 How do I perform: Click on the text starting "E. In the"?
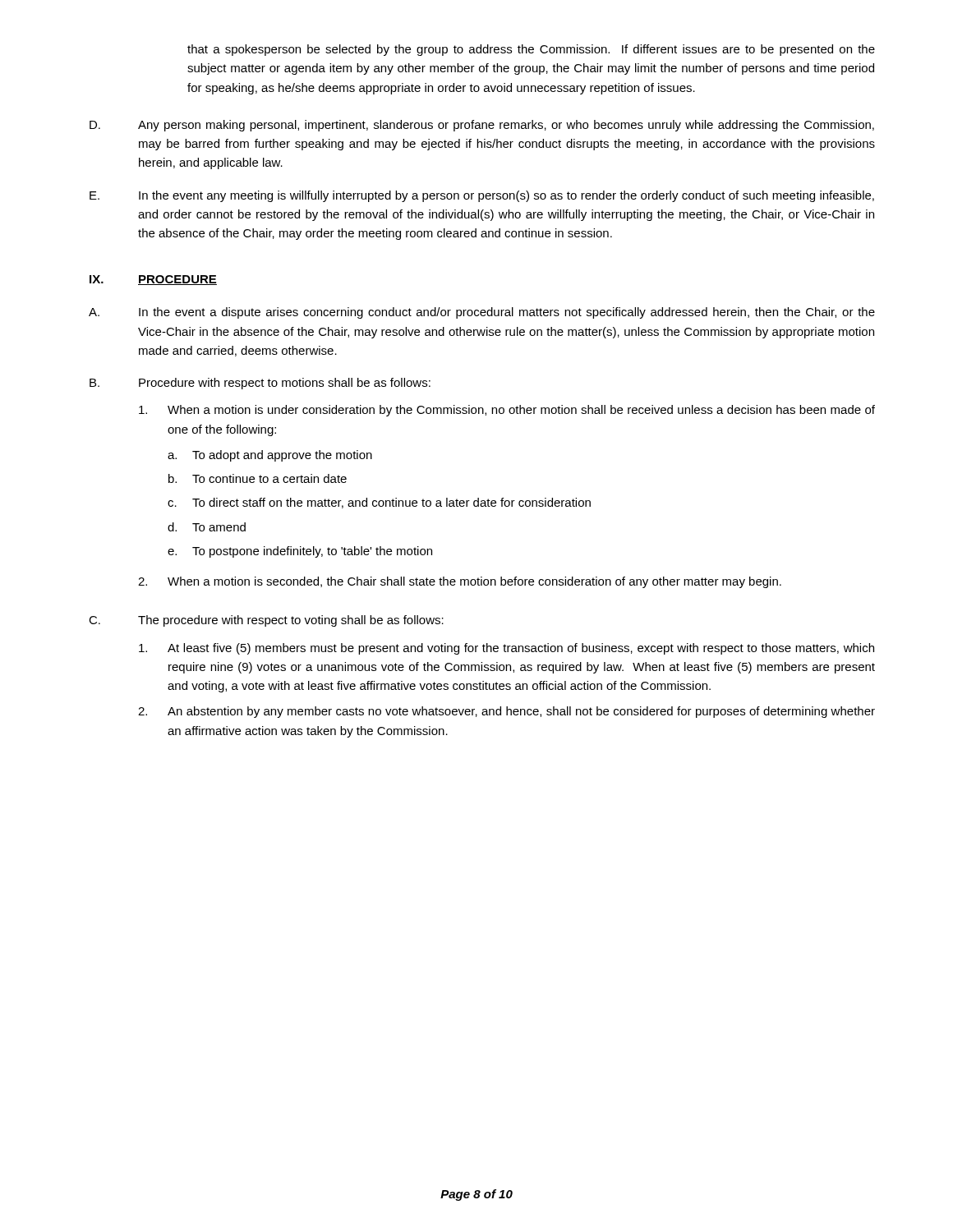click(482, 214)
